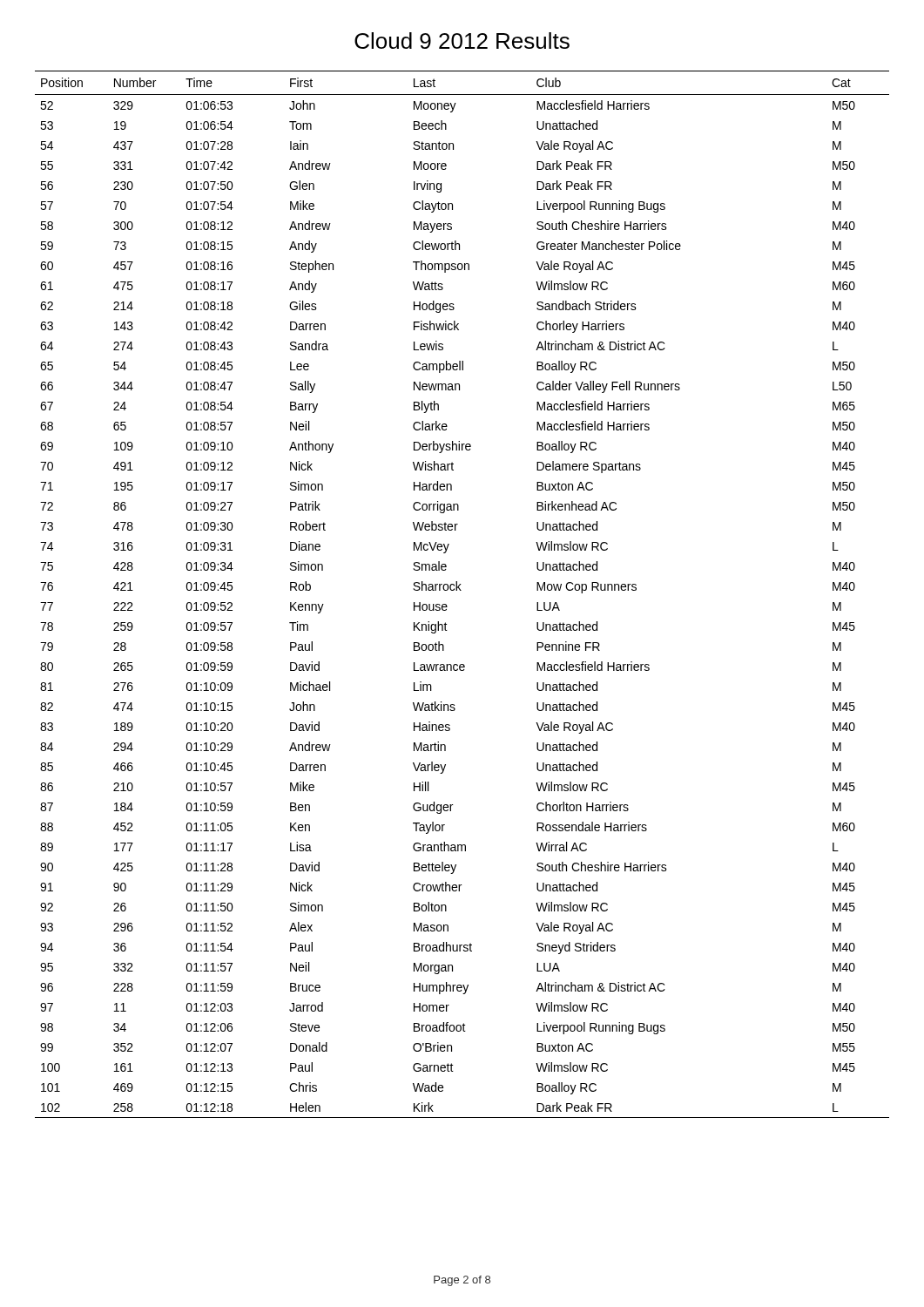Click on the title containing "Cloud 9 2012 Results"
Image resolution: width=924 pixels, height=1307 pixels.
pos(462,41)
